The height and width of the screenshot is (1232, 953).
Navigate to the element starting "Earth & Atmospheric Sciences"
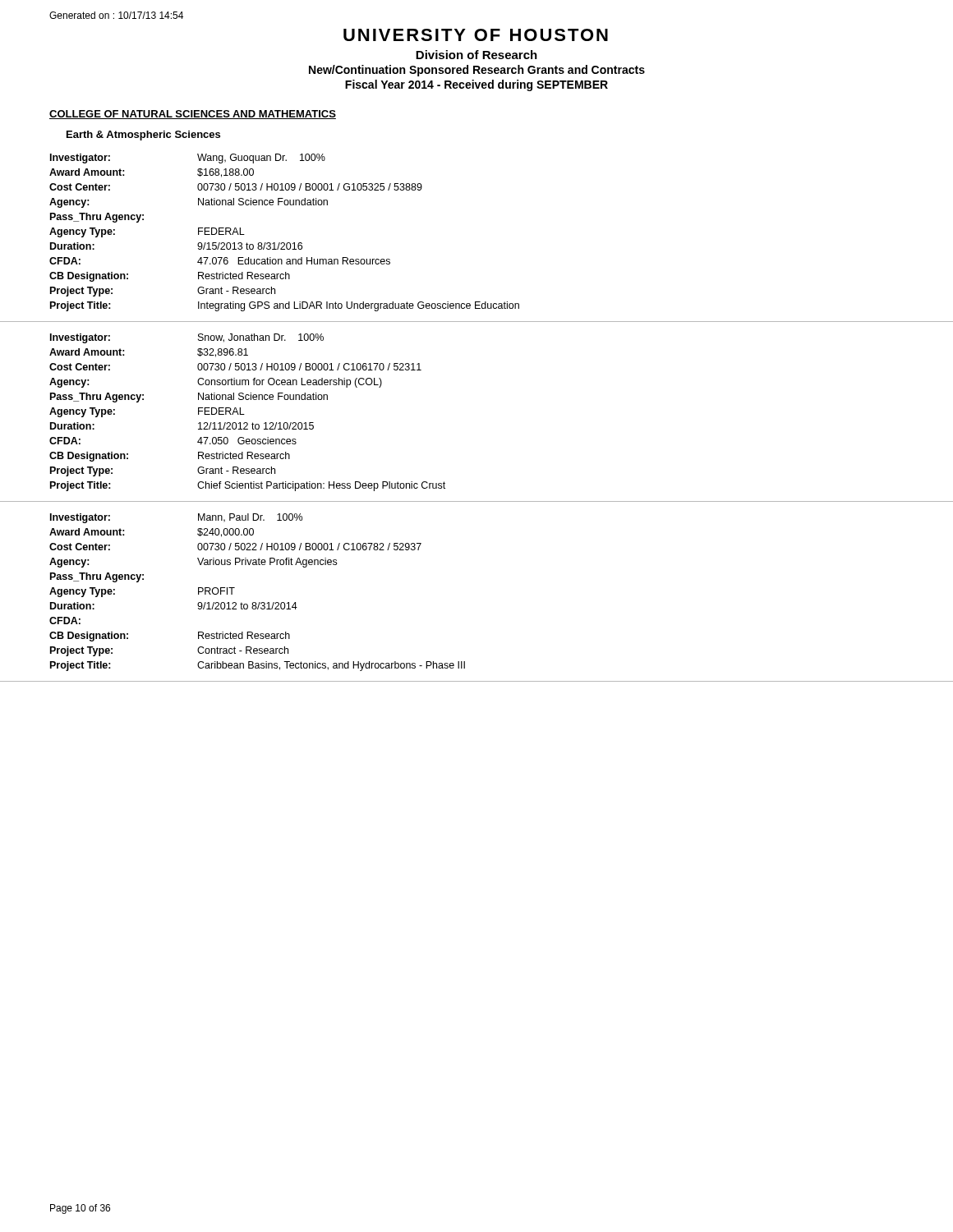pos(143,134)
